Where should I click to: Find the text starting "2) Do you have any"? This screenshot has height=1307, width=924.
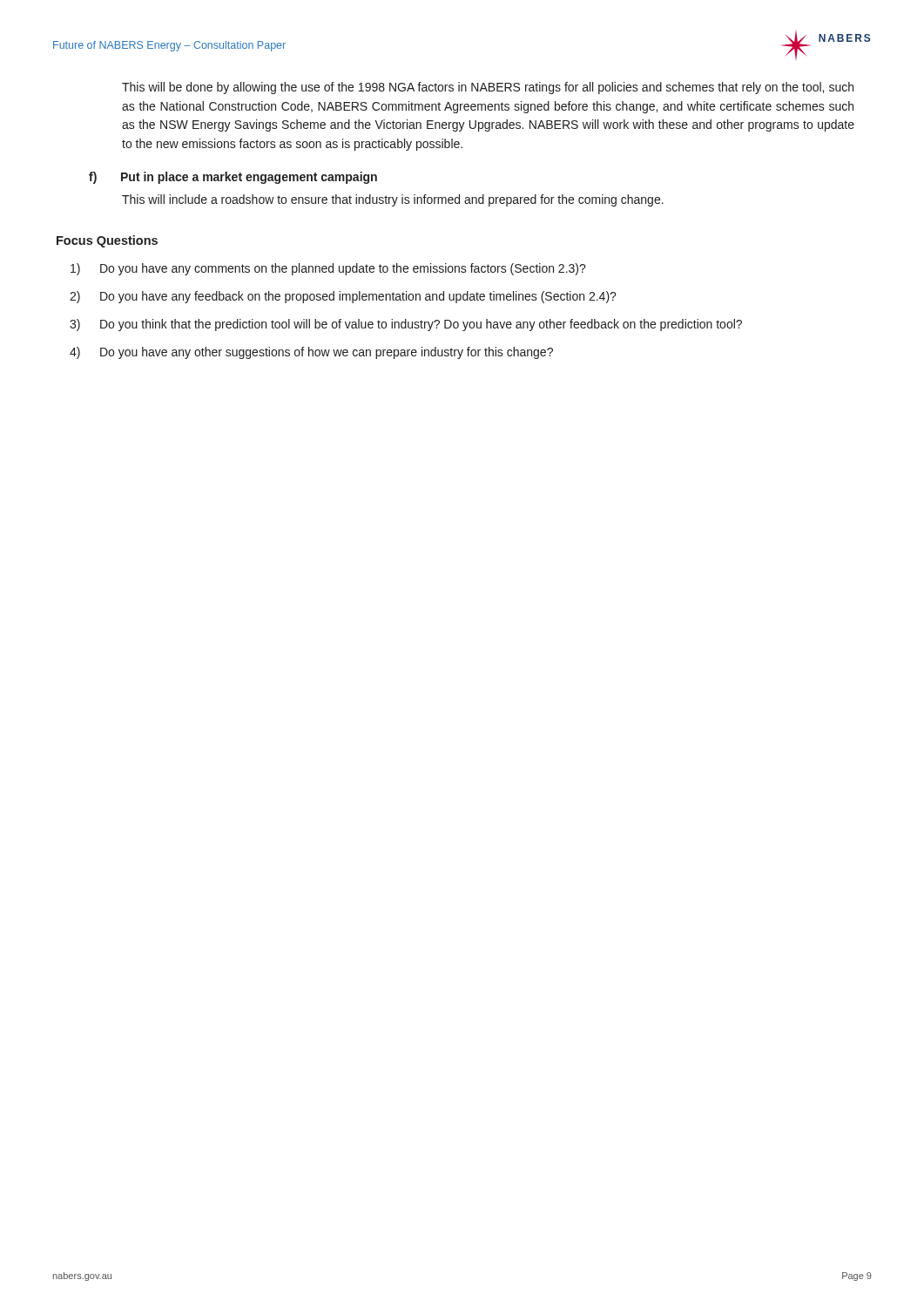click(x=462, y=297)
